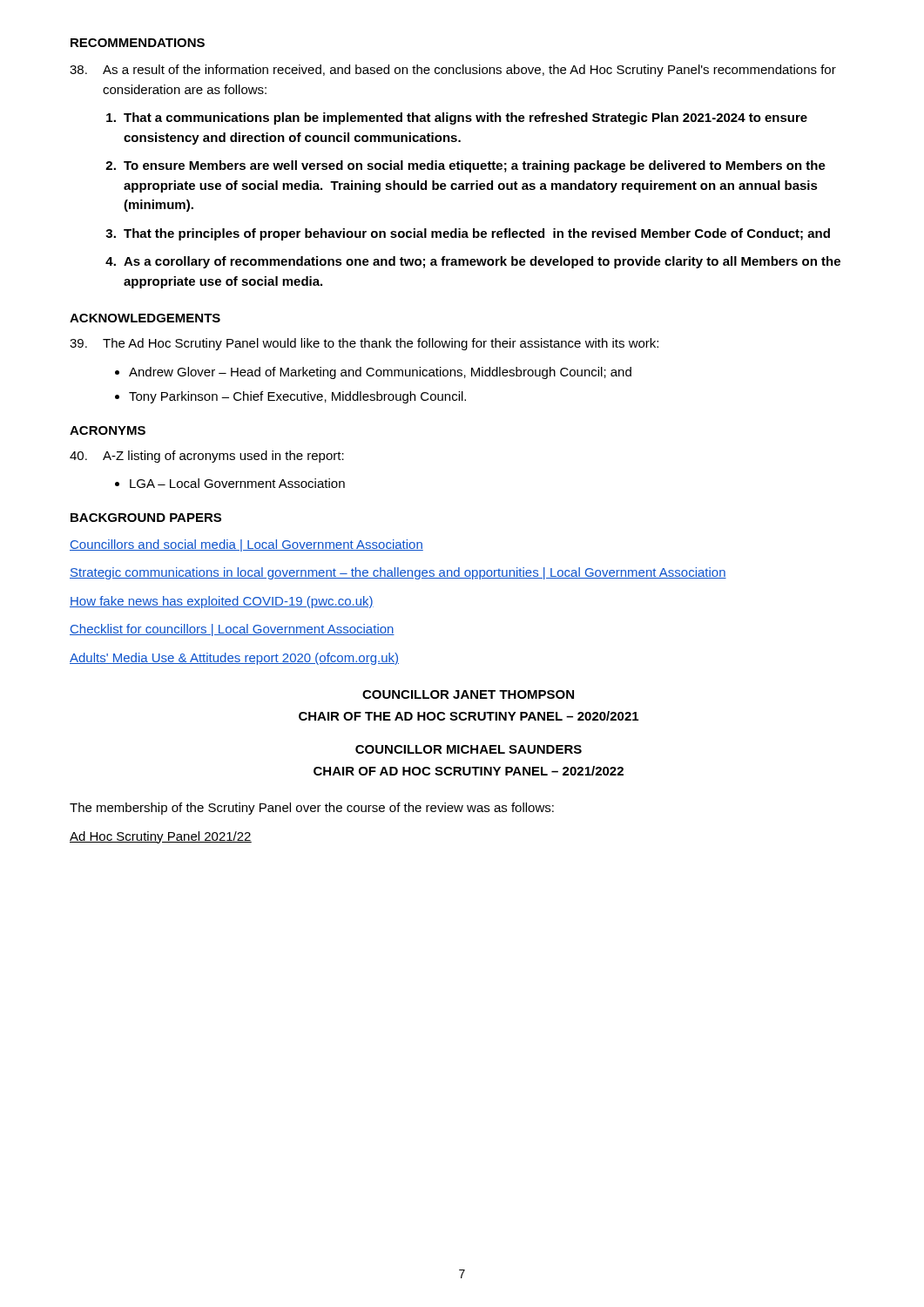Find the block on this page that starts "Strategic communications in local government – the"

398,572
